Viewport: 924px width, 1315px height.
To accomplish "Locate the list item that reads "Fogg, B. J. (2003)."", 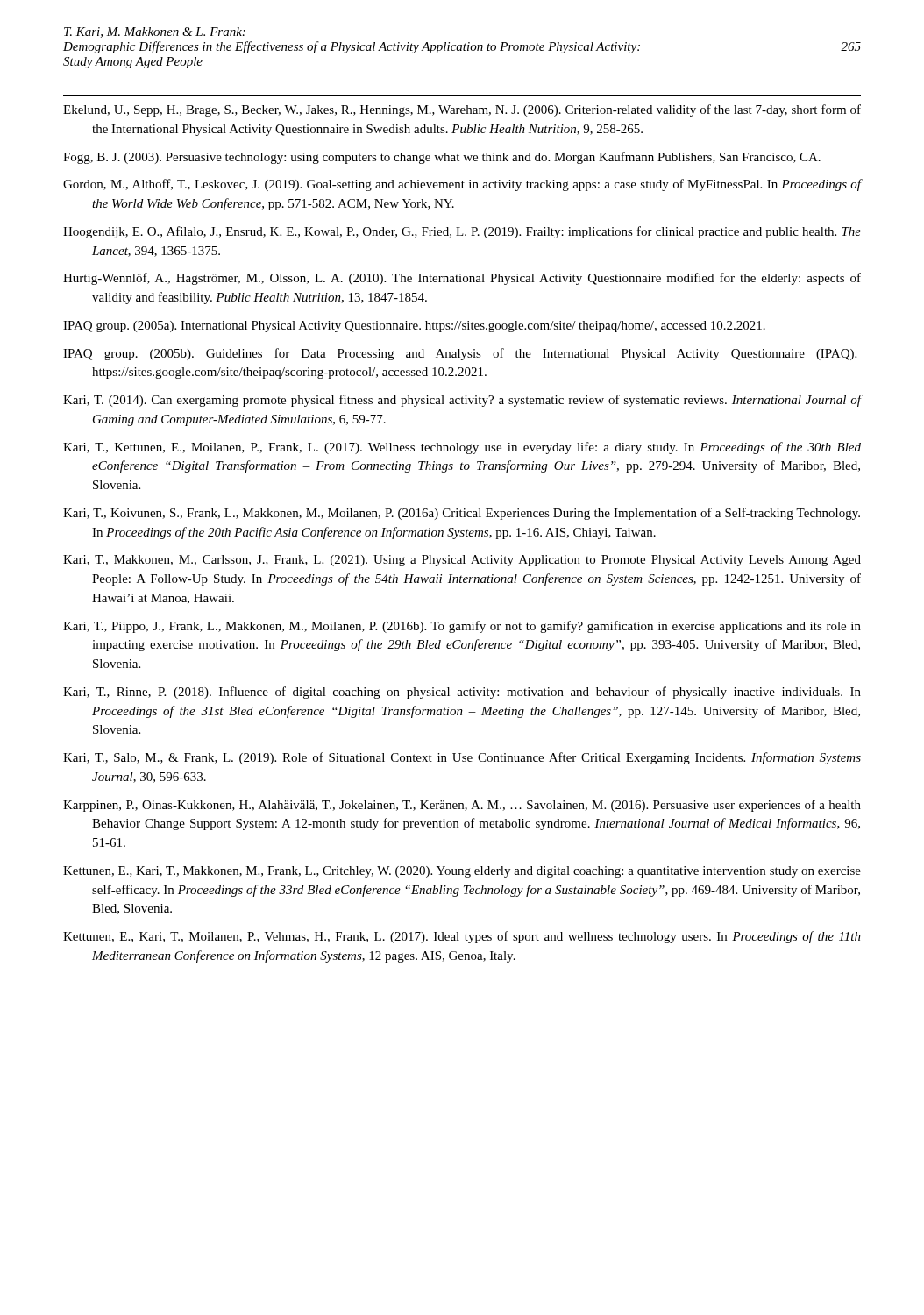I will pyautogui.click(x=462, y=157).
